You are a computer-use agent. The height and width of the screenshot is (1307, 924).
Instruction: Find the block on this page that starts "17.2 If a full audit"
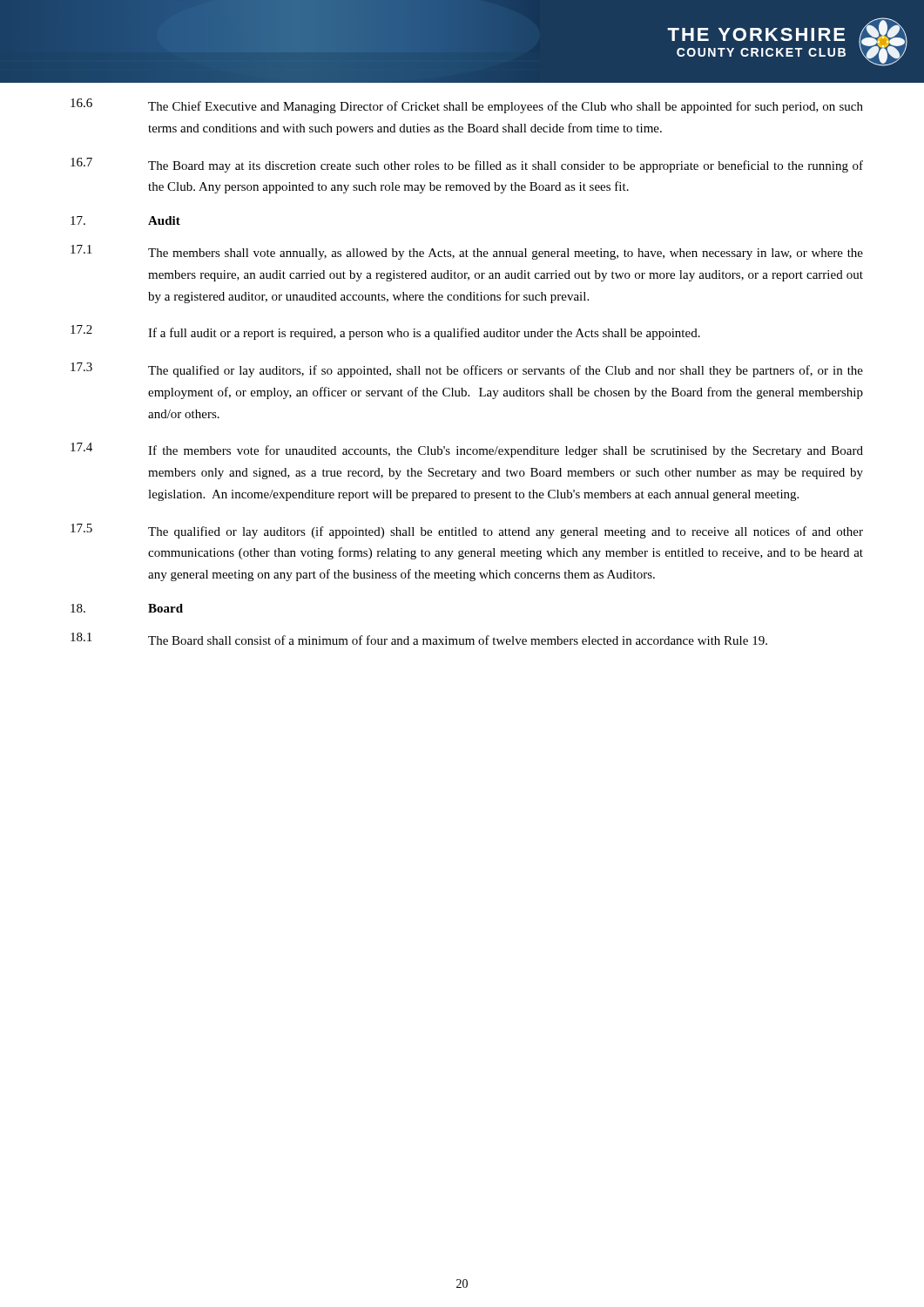pos(466,333)
